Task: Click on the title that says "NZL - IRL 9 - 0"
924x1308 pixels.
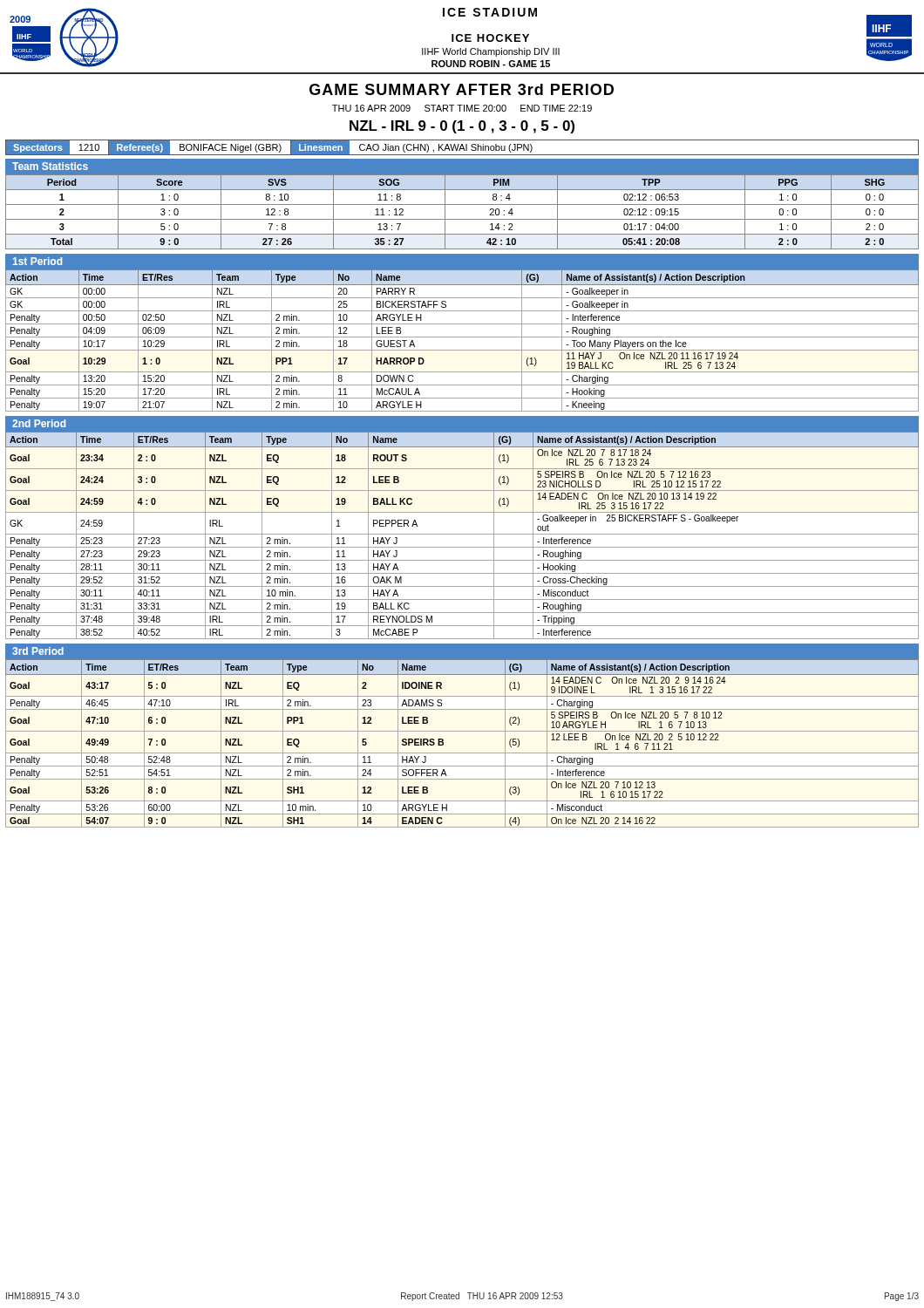Action: 462,126
